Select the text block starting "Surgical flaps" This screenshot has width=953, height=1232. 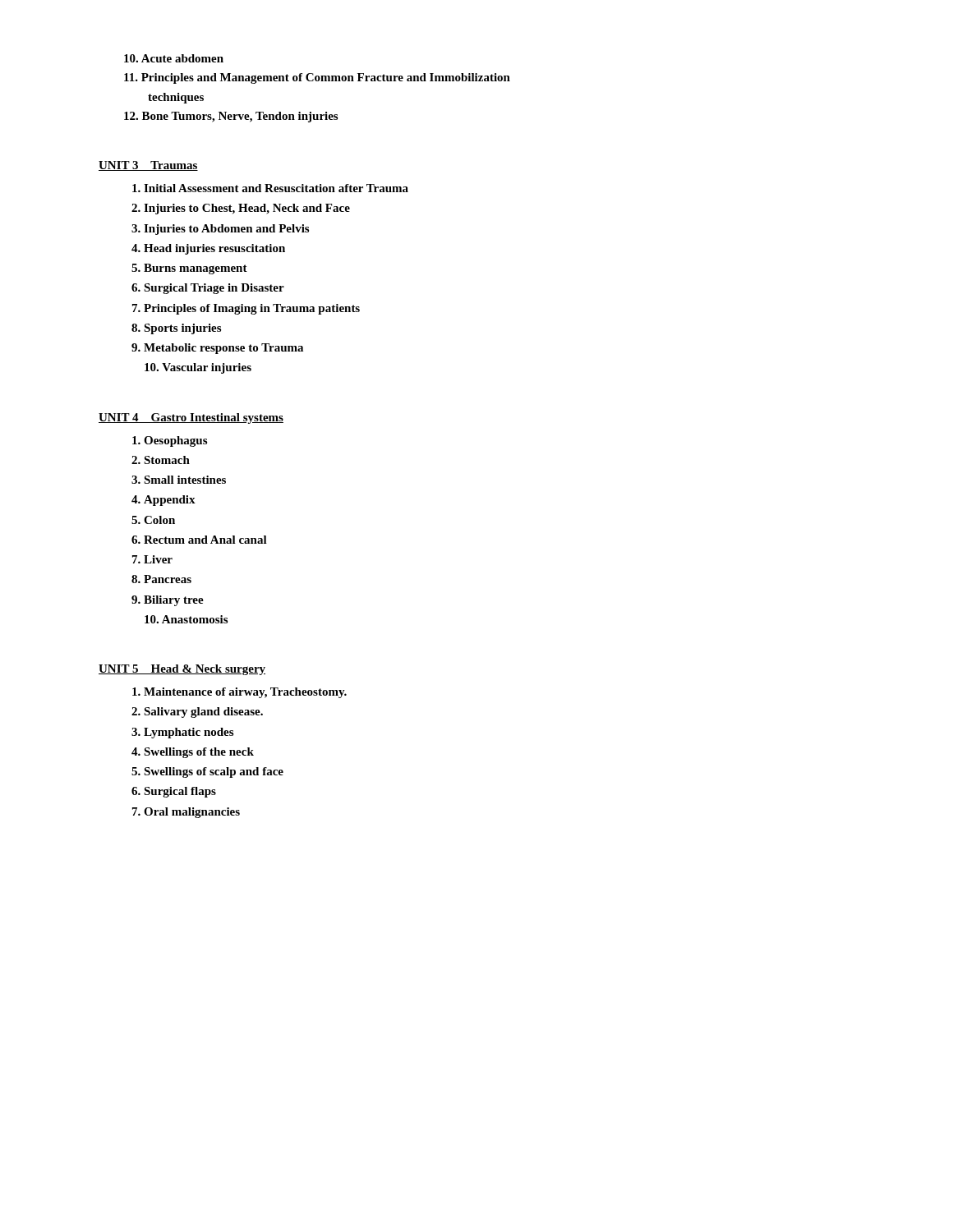(180, 792)
